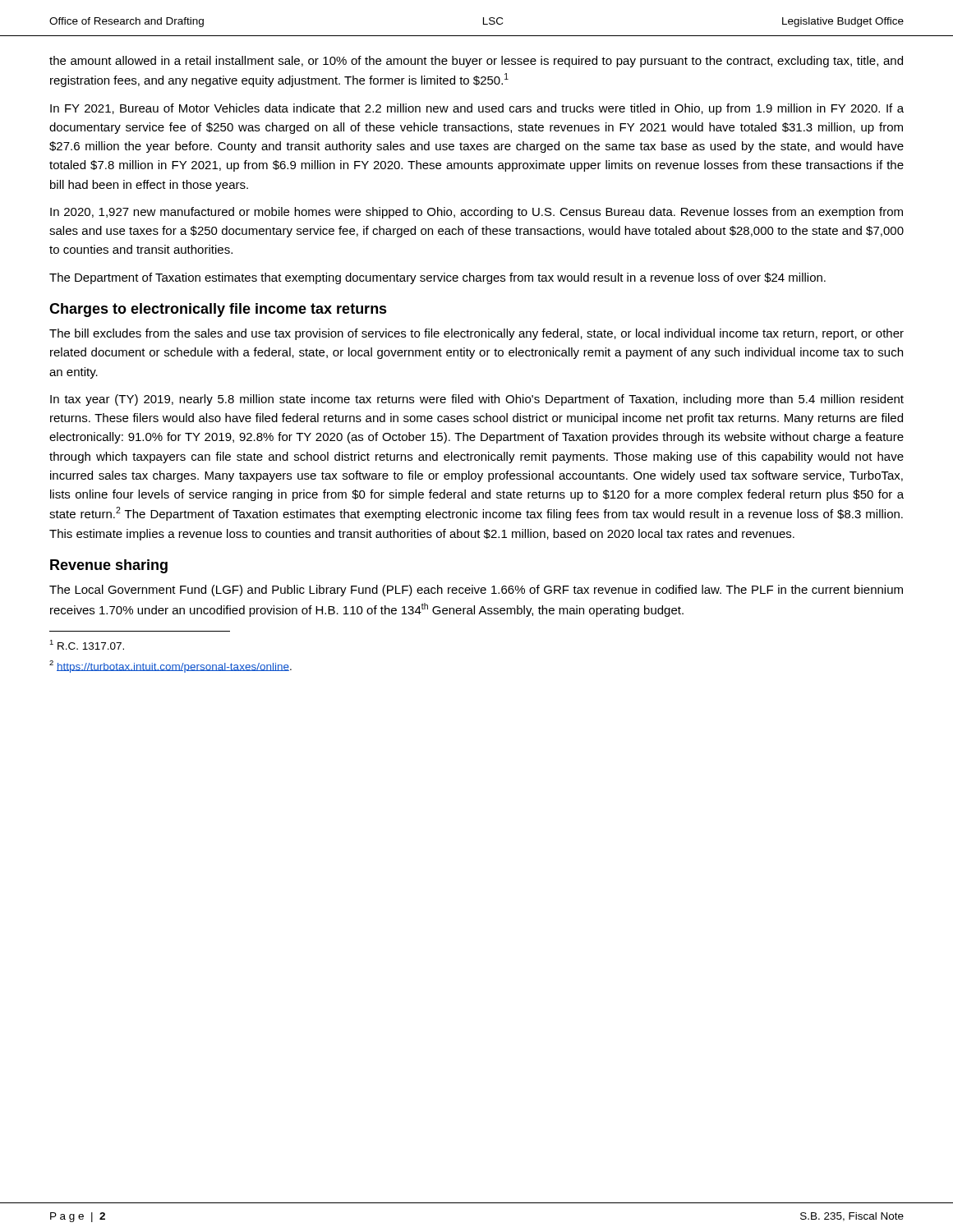
Task: Select the text block starting "The Department of Taxation"
Action: [476, 277]
